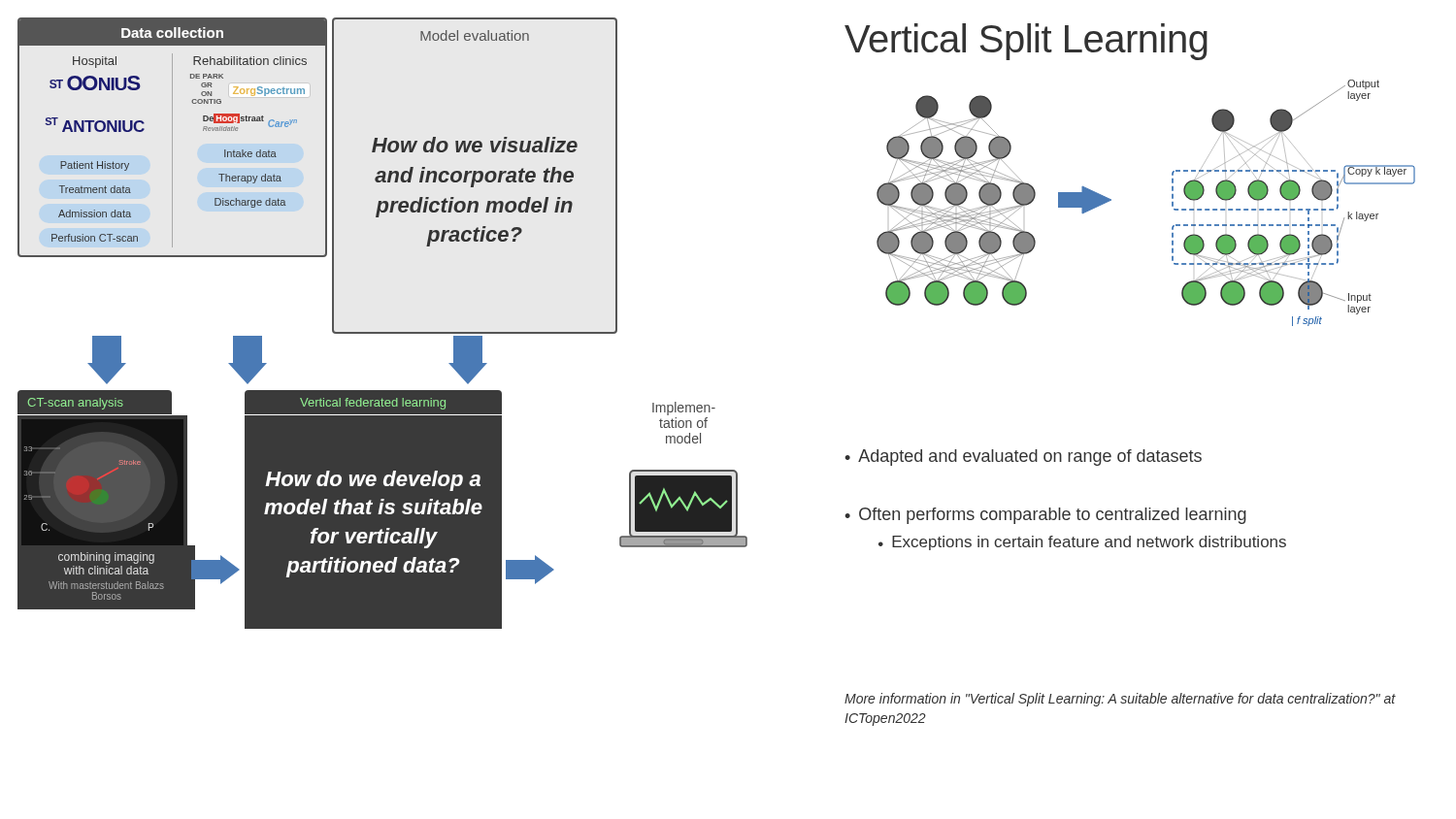Click on the passage starting "With masterstudent BalazsBorsos"
The width and height of the screenshot is (1456, 819).
tap(106, 591)
